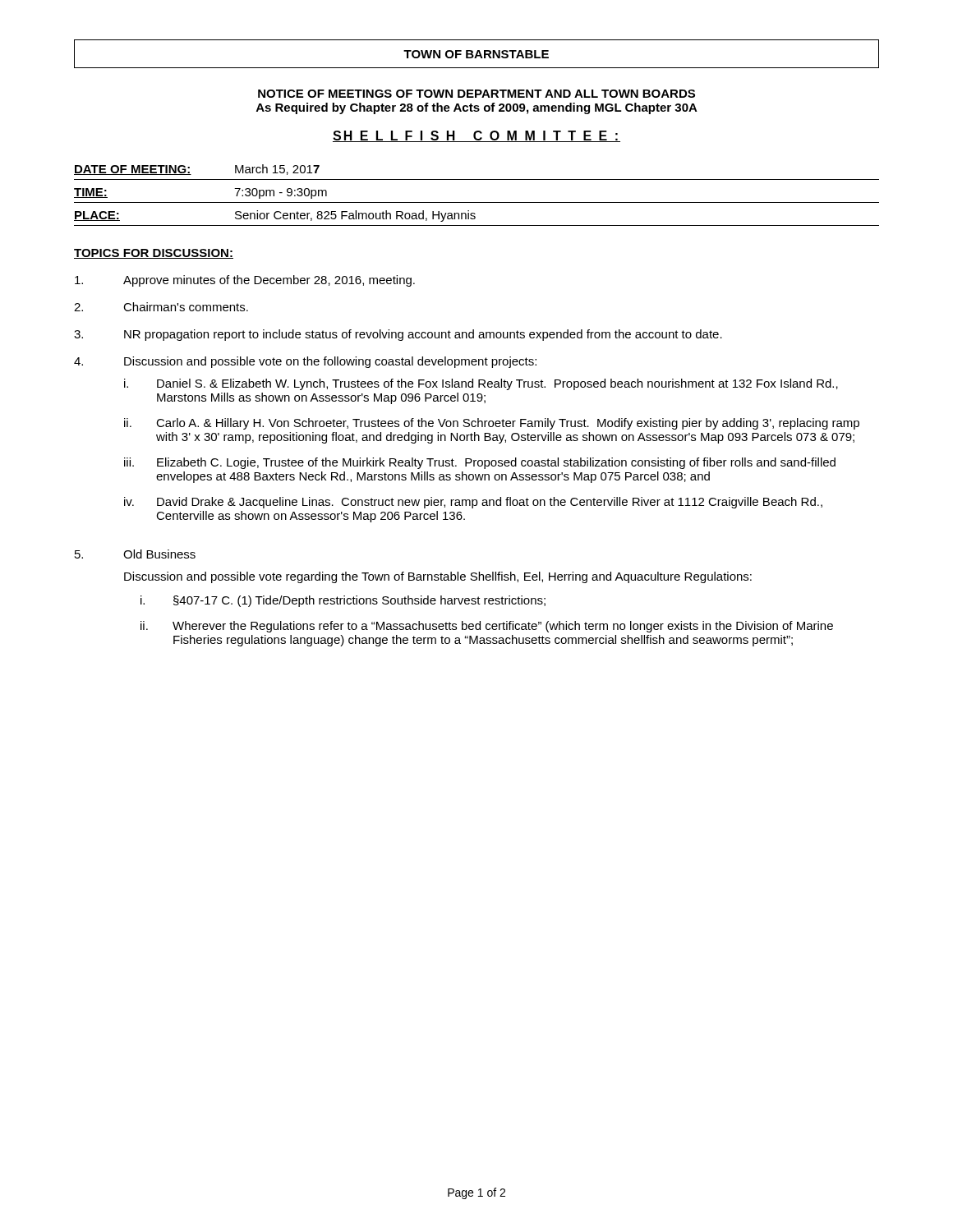Point to the block beginning "i. §407-17 C. (1) Tide/Depth"

(x=509, y=600)
